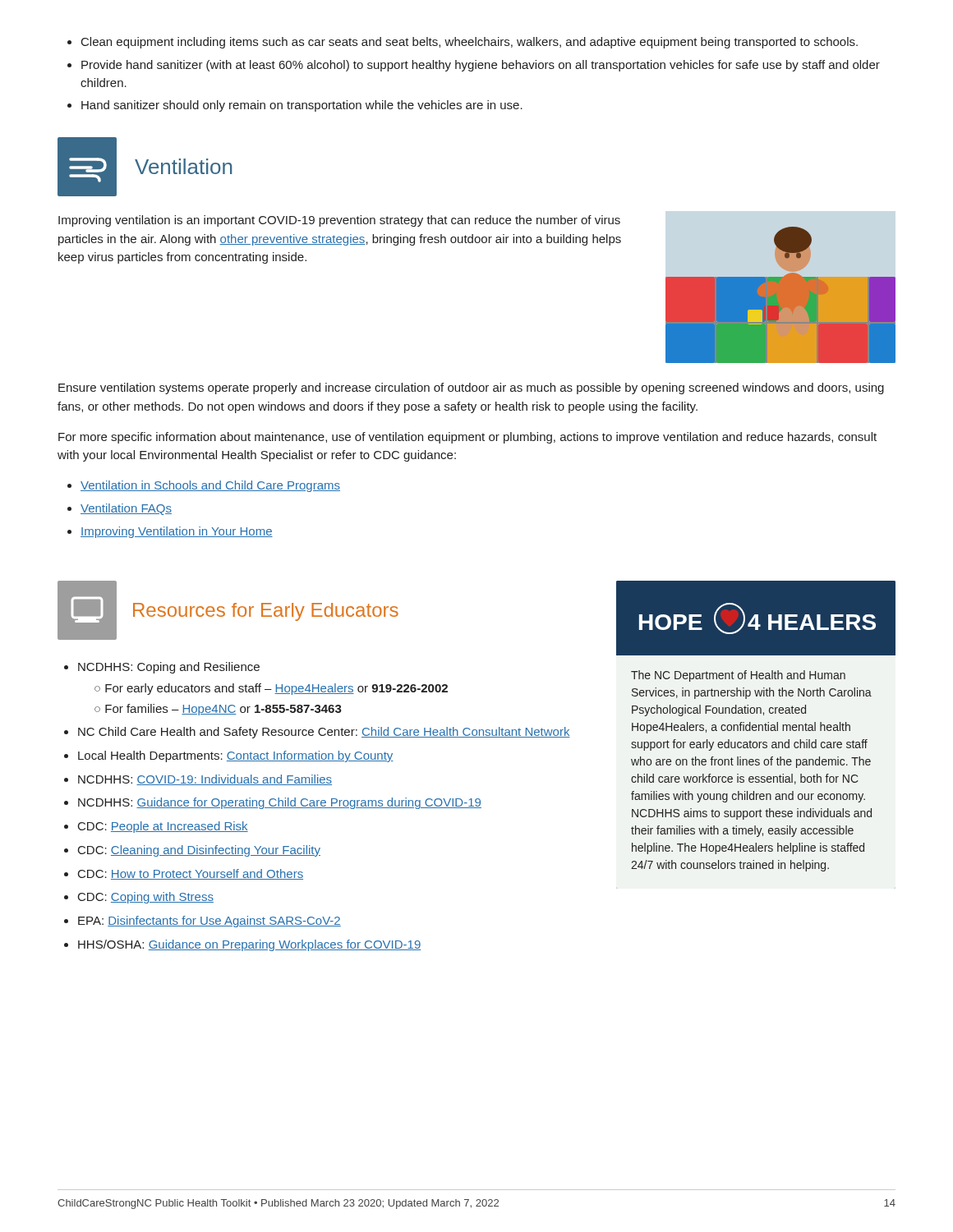Point to the block starting "Local Health Departments: Contact Information"

tap(235, 755)
